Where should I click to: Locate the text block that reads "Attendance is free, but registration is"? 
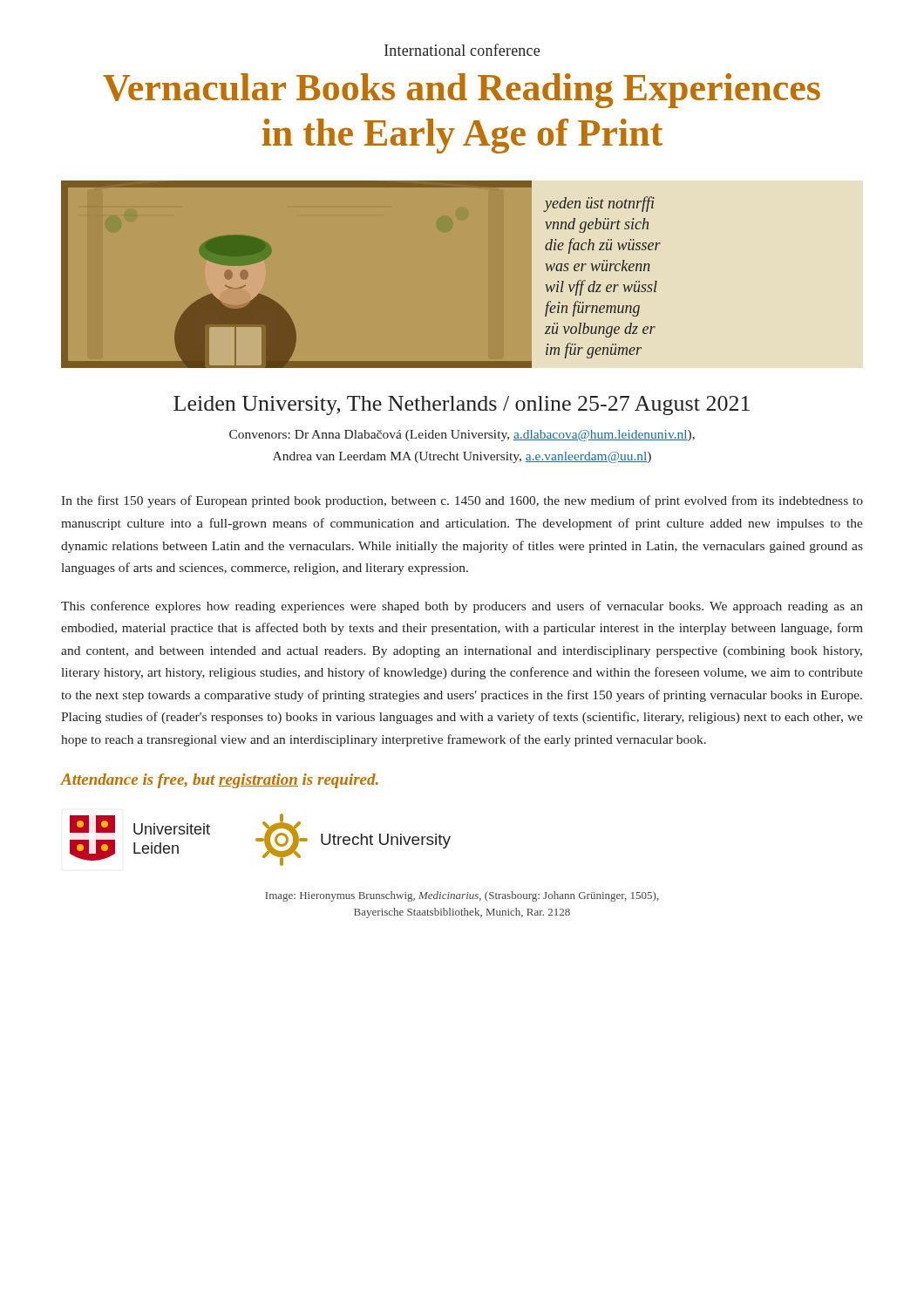click(220, 779)
